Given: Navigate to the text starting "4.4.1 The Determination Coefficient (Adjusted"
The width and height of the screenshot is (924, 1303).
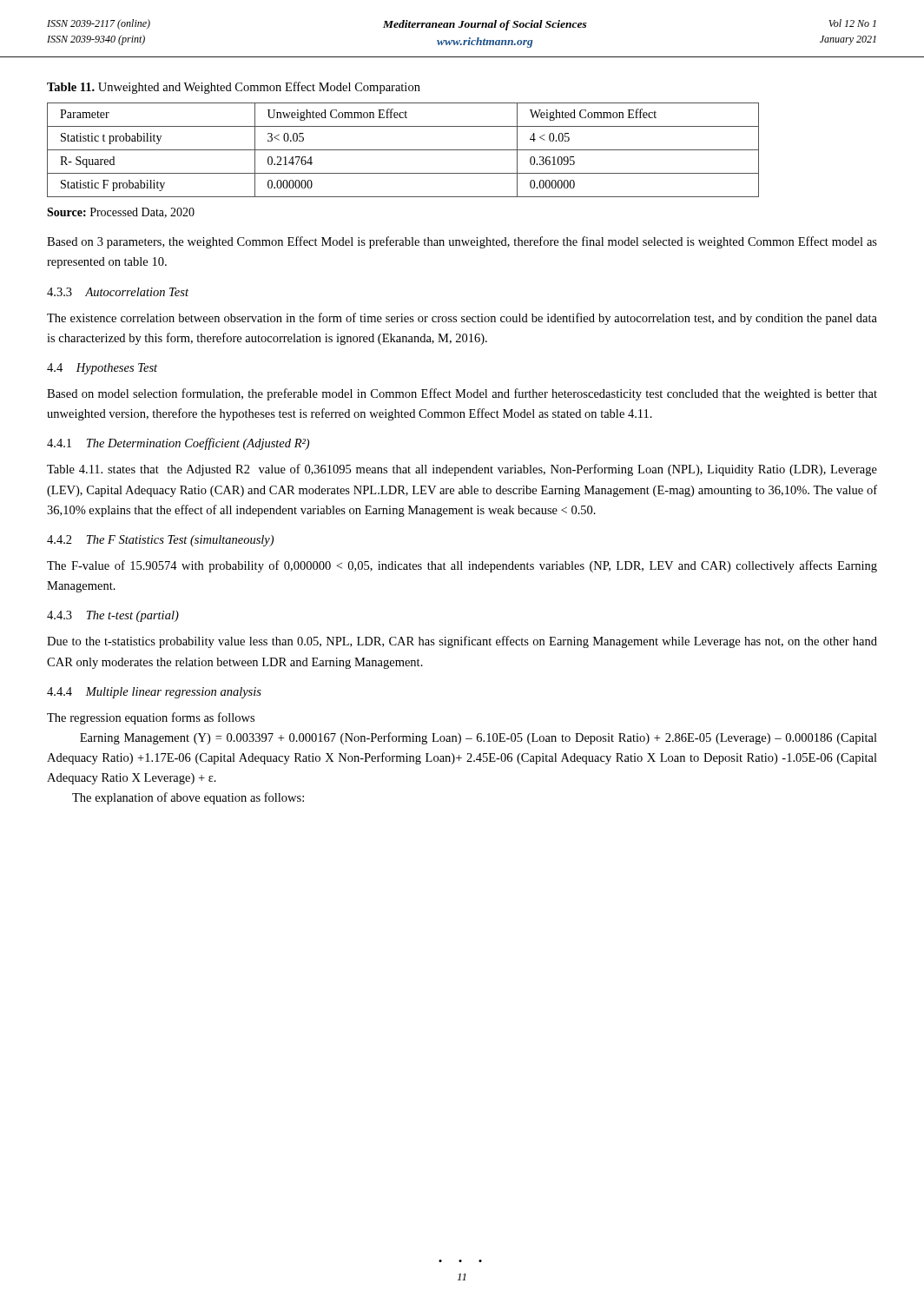Looking at the screenshot, I should pos(178,443).
